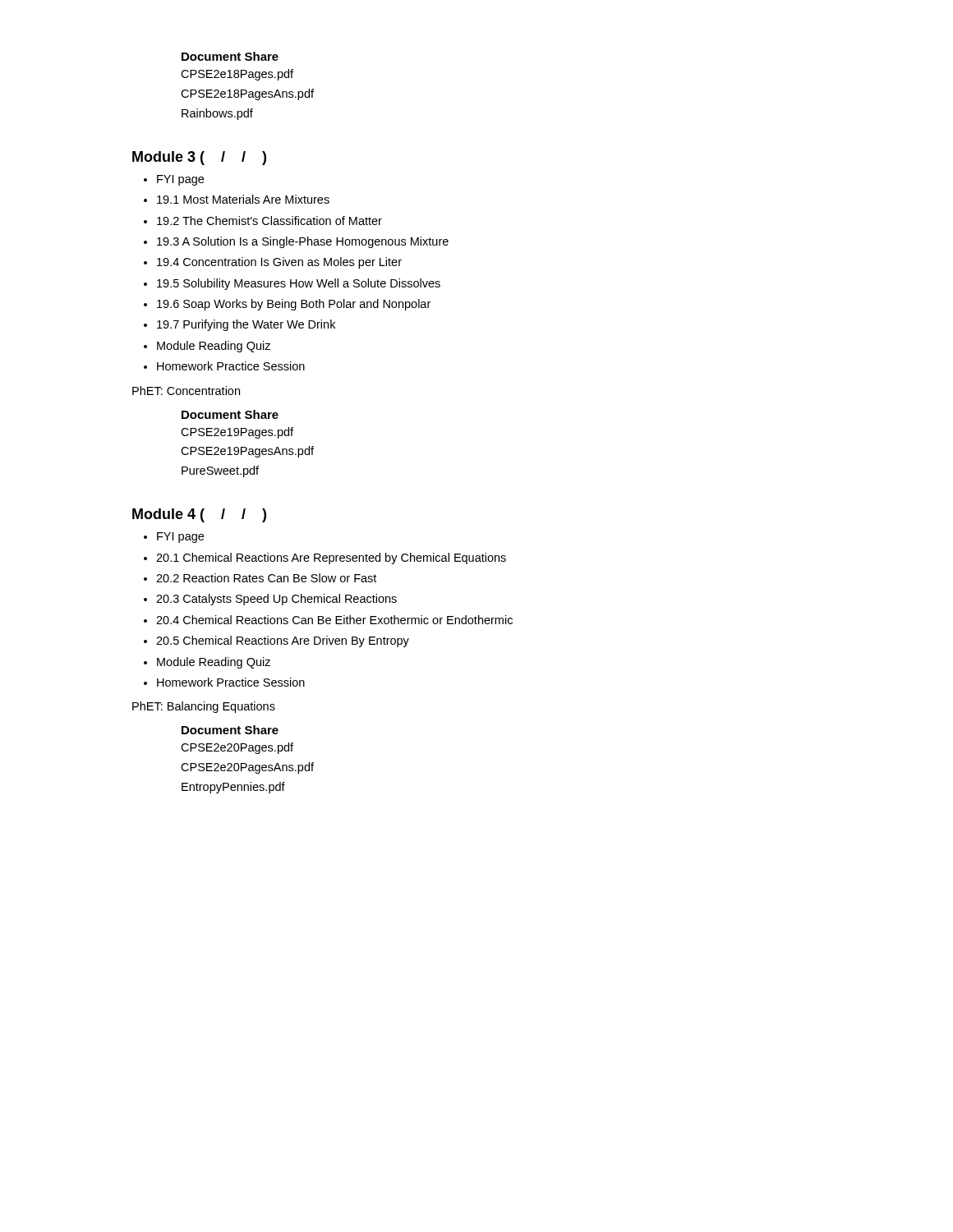Find the section header containing "Module 4 ( / / )"
This screenshot has height=1232, width=953.
(x=199, y=514)
